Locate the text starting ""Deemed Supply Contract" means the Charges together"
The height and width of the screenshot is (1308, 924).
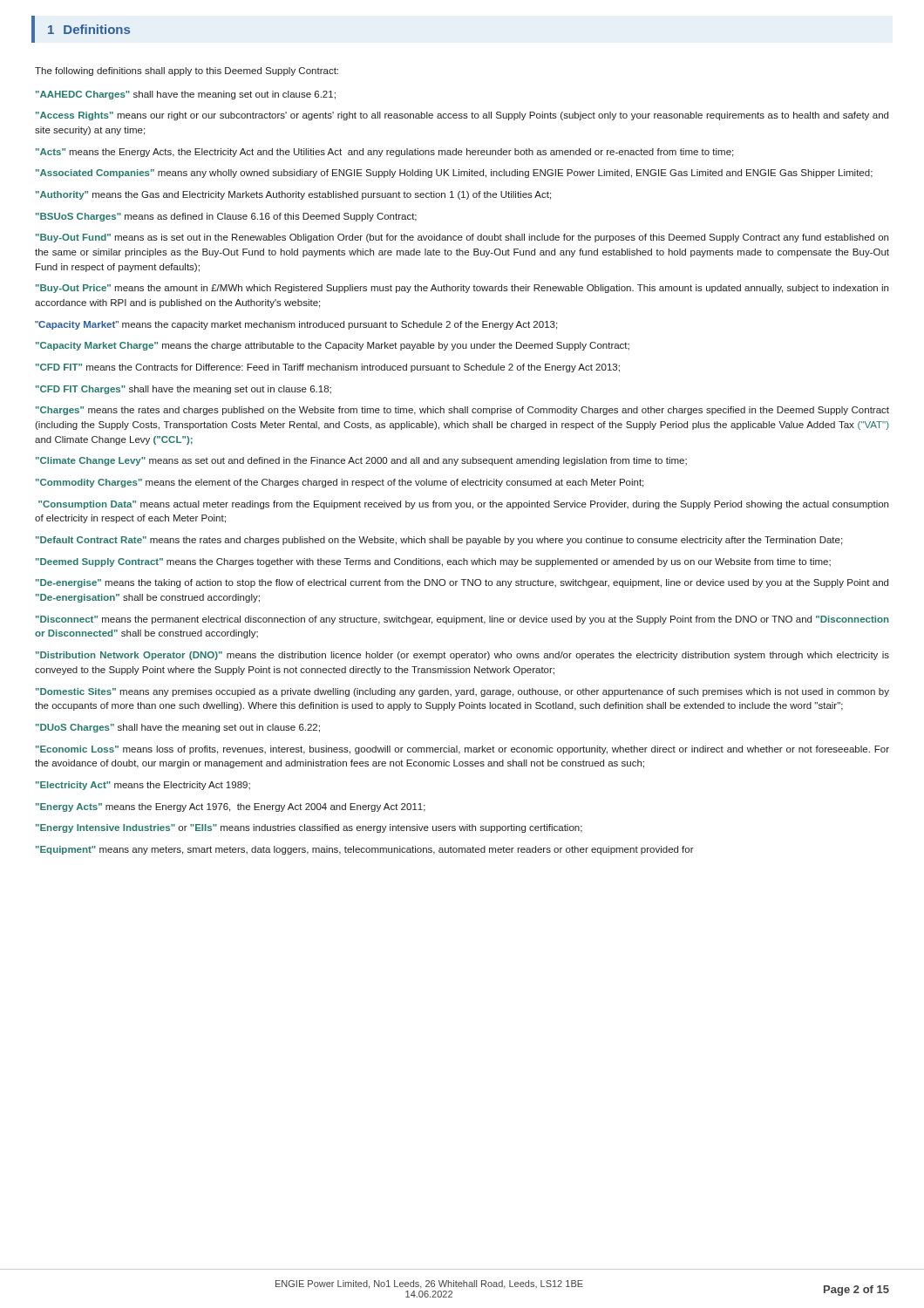point(433,561)
